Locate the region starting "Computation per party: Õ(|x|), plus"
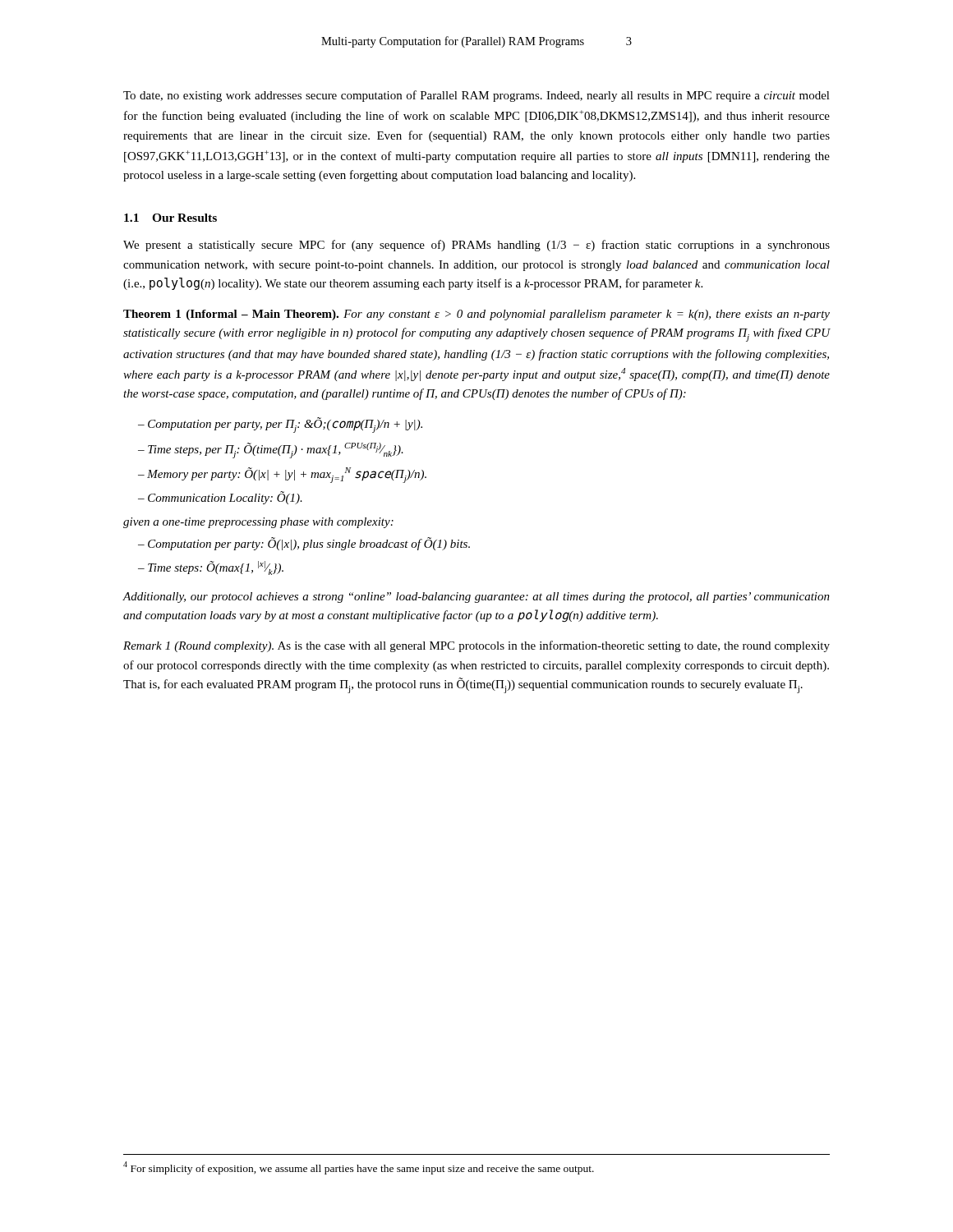 point(309,544)
